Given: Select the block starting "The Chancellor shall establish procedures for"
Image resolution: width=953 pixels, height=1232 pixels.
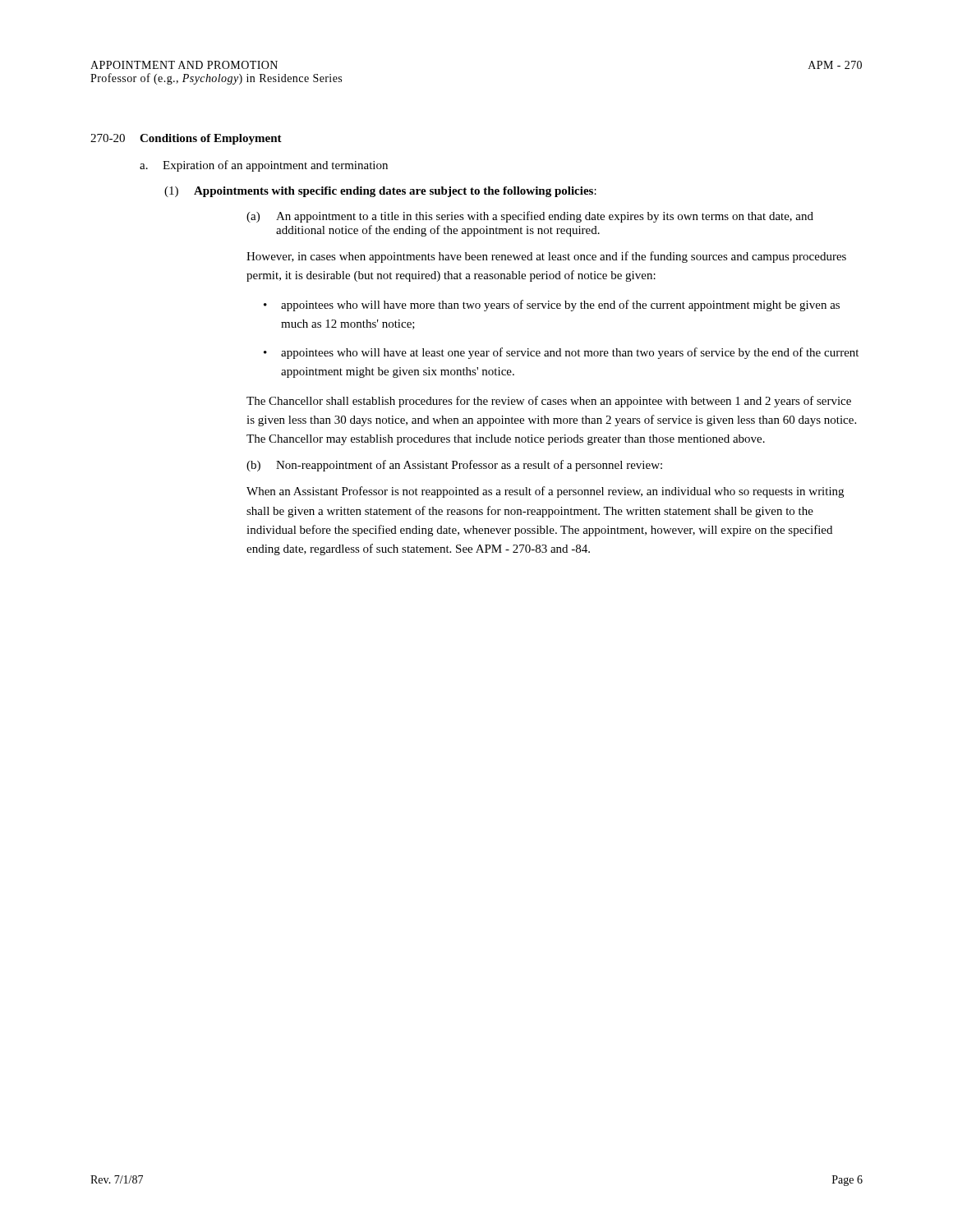Looking at the screenshot, I should (x=552, y=419).
